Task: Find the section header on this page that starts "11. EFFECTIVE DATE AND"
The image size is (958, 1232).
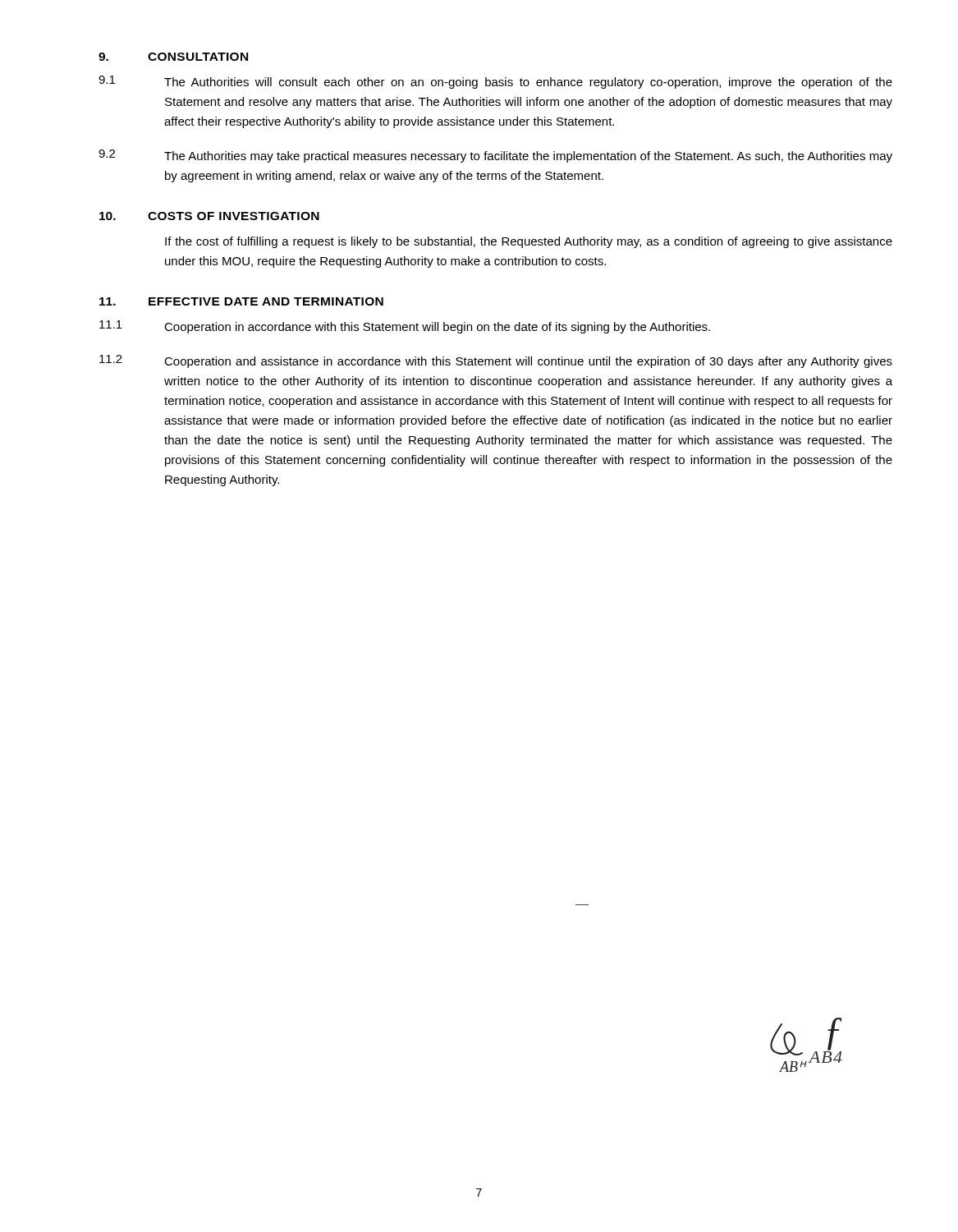Action: coord(241,301)
